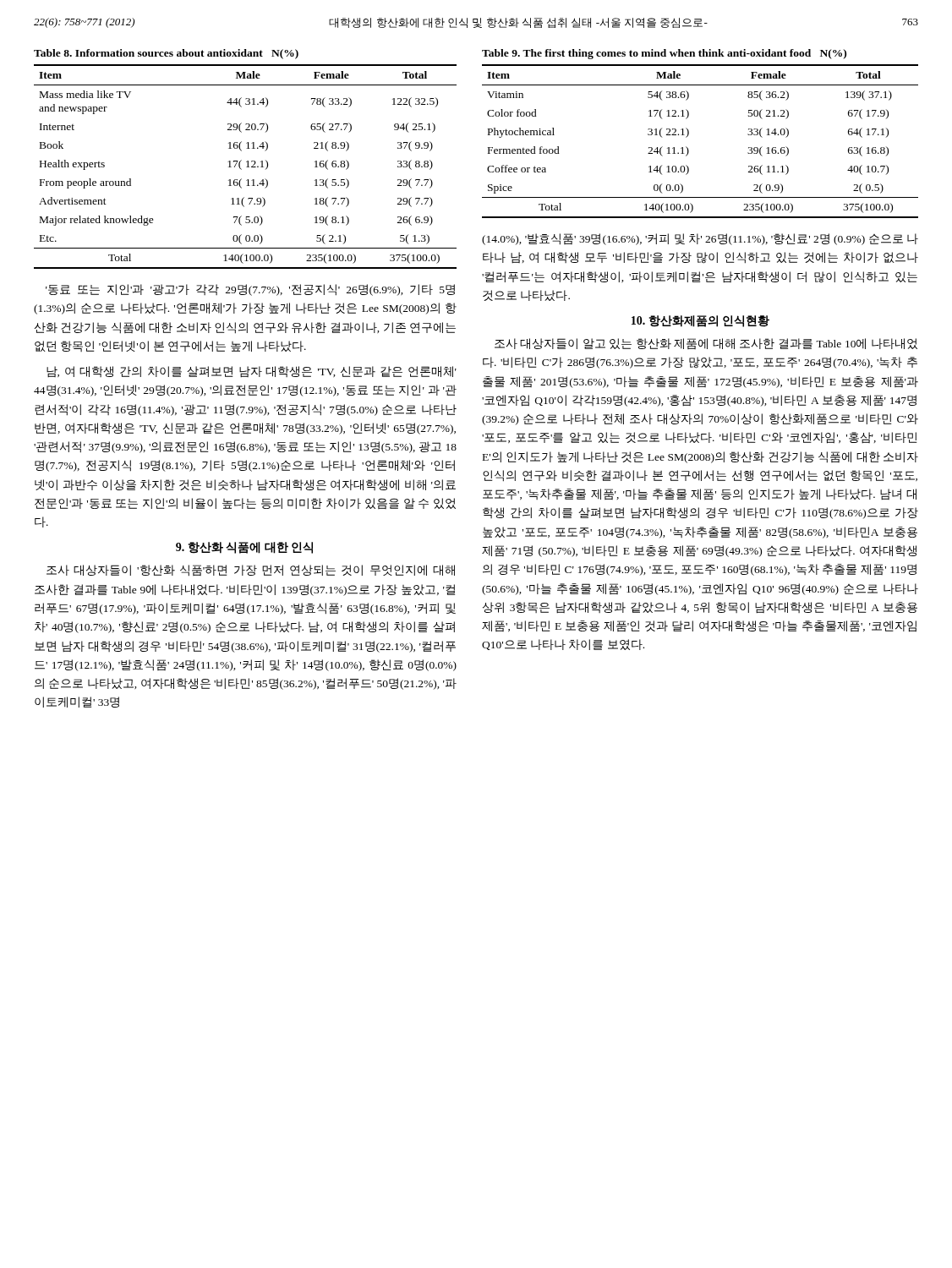Select the text block starting "10. 항산화제품의 인식현황"

click(700, 321)
